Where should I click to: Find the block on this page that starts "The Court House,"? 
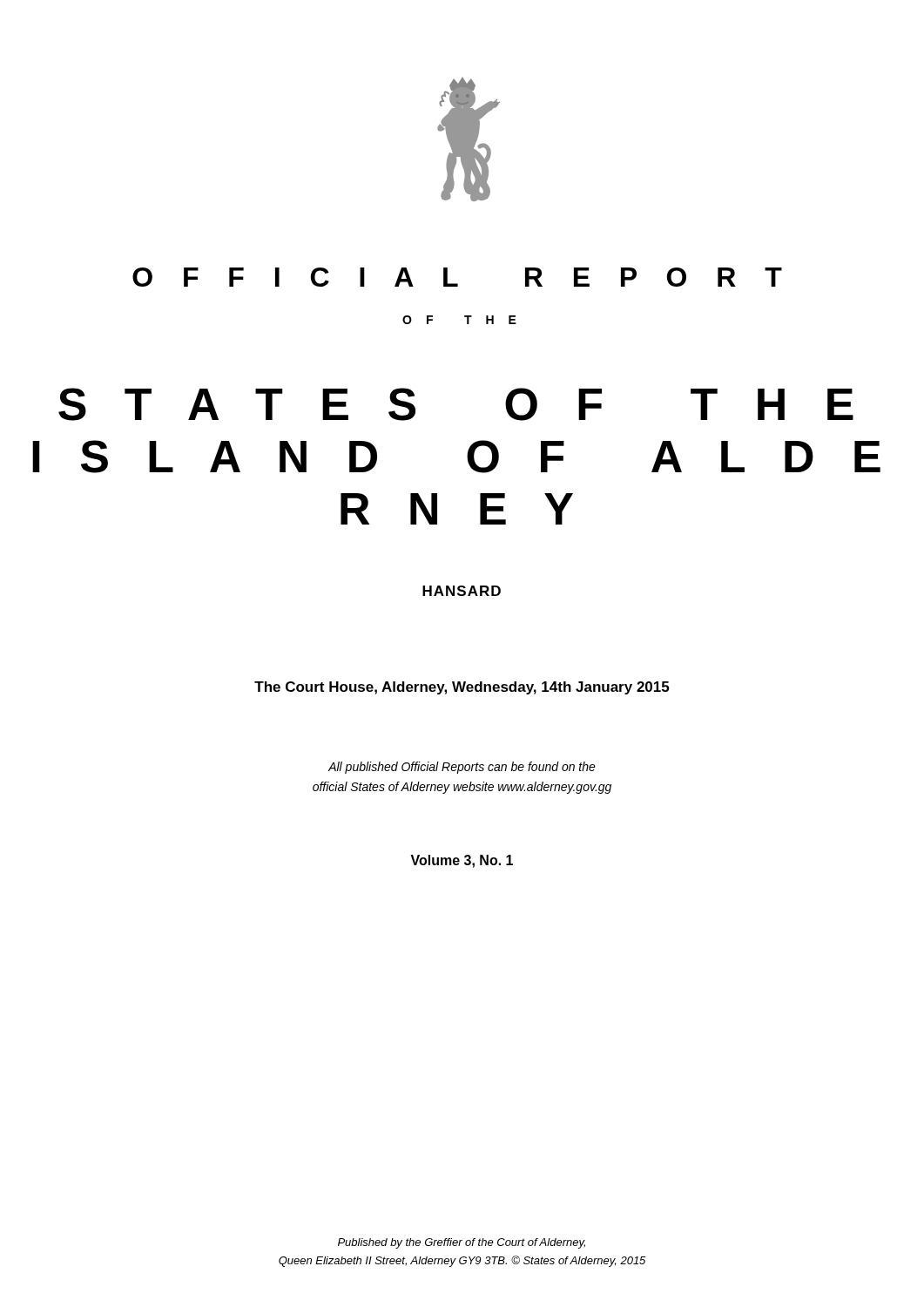462,687
